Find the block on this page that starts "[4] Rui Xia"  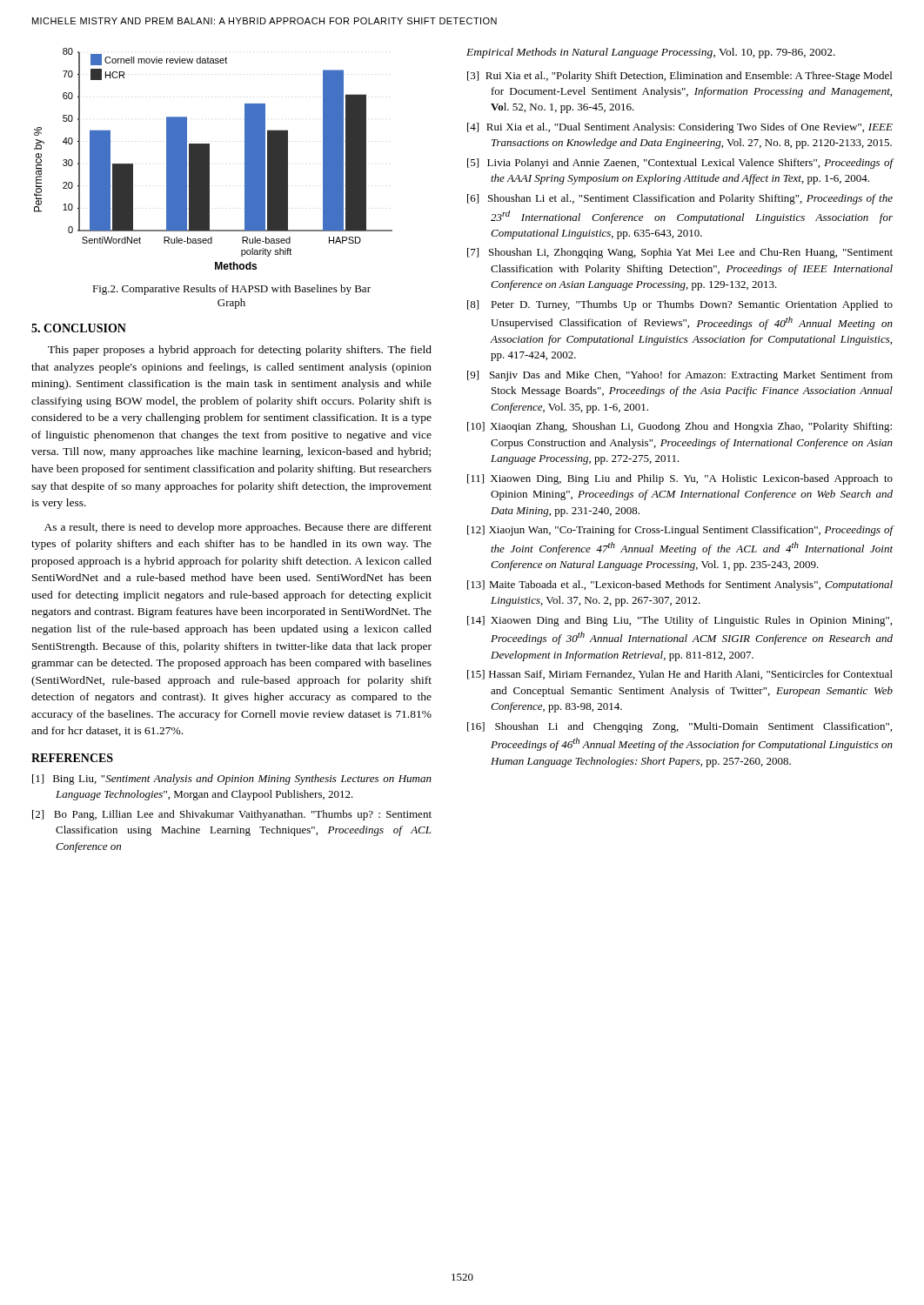(x=680, y=134)
